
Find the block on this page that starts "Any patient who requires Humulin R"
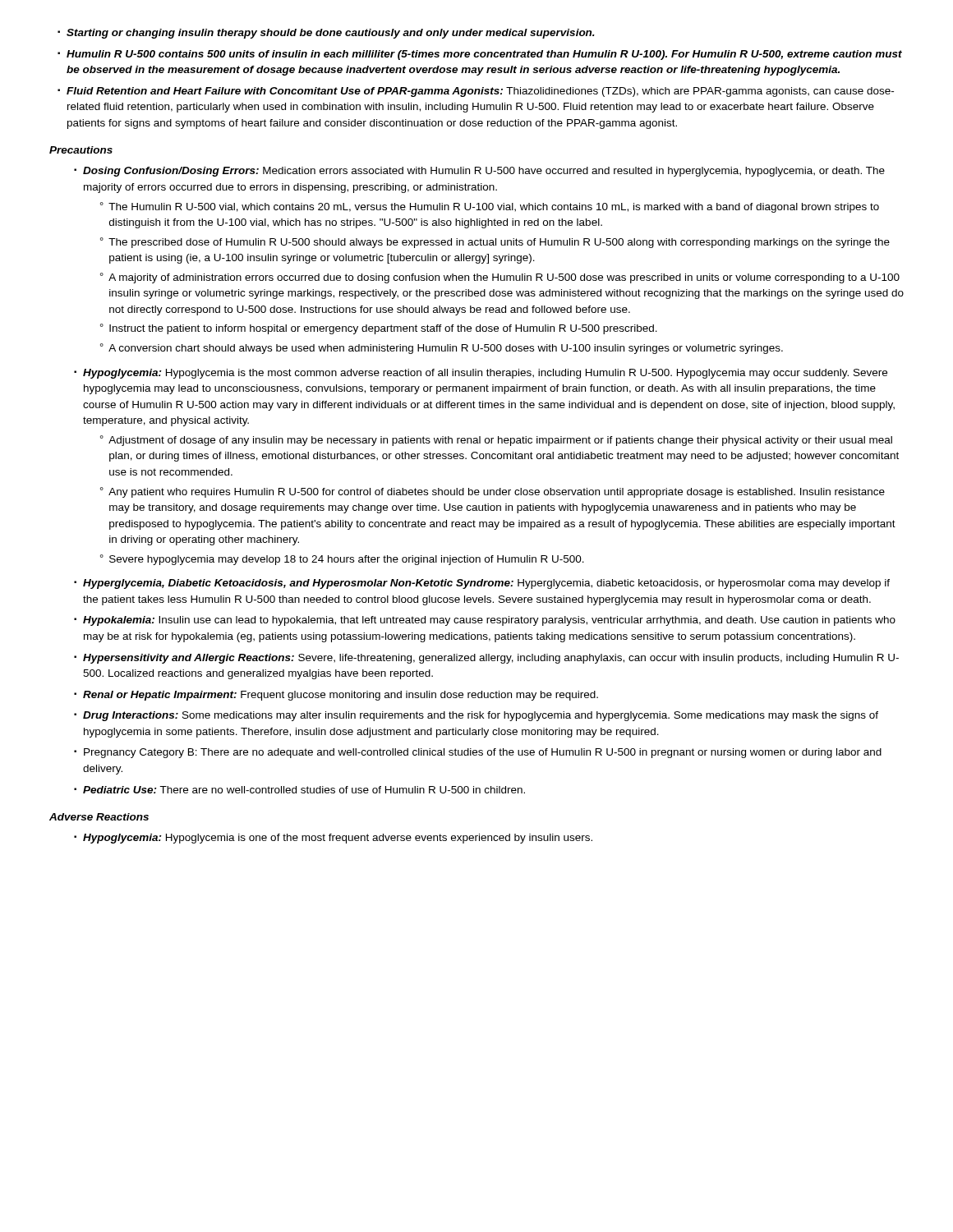pyautogui.click(x=506, y=515)
